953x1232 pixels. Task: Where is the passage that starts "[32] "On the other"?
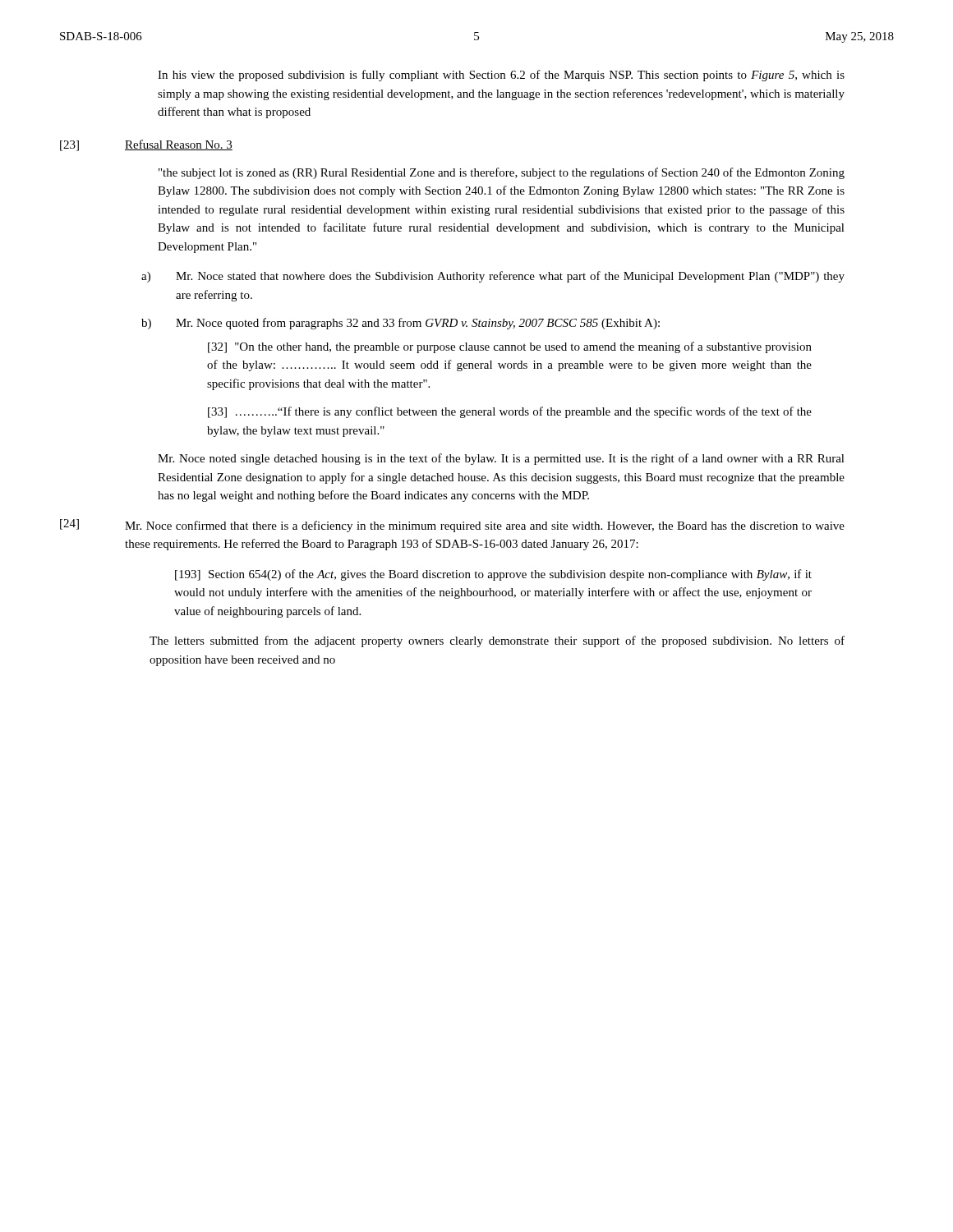pyautogui.click(x=509, y=365)
